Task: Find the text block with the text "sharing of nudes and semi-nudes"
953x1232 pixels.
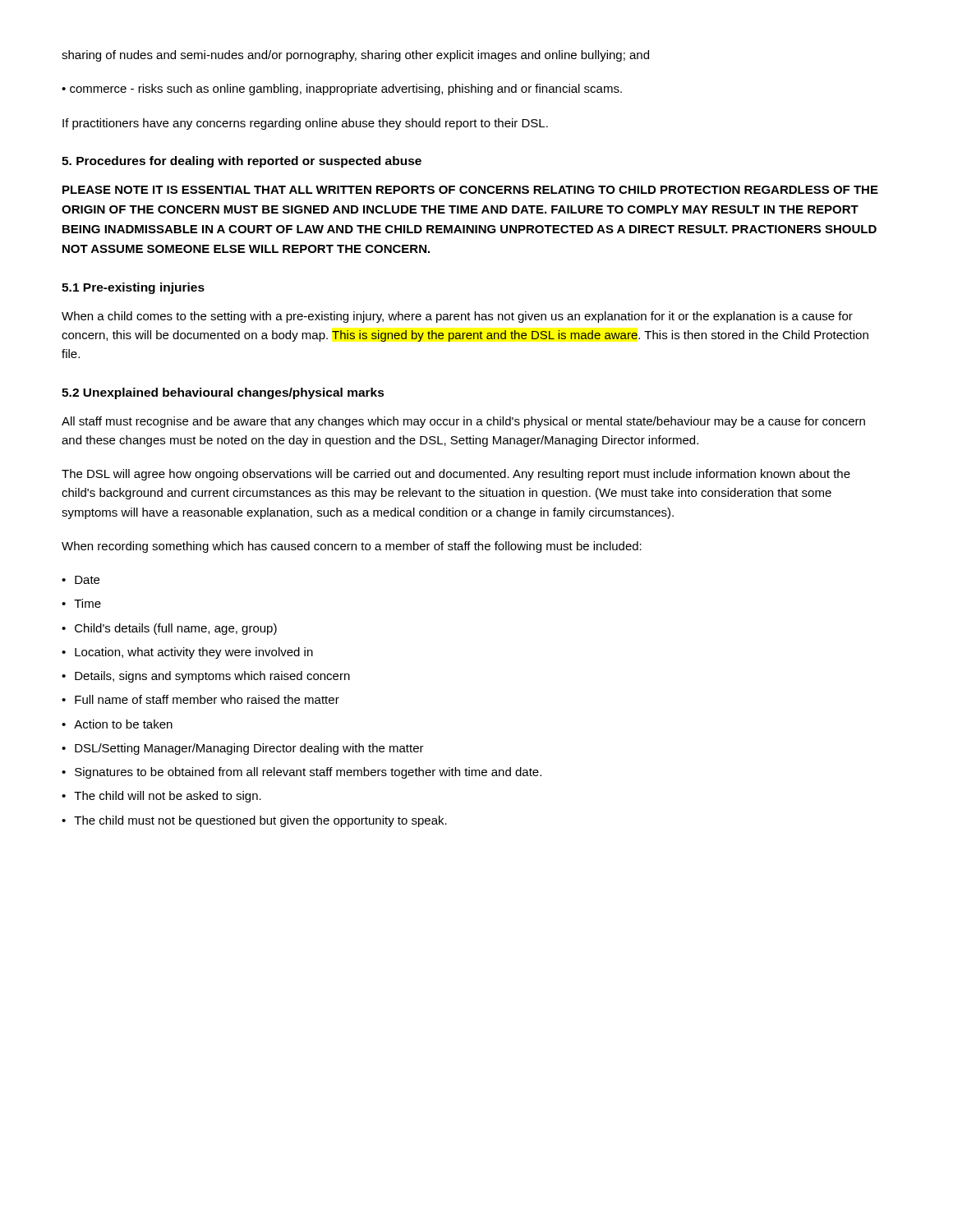Action: tap(356, 55)
